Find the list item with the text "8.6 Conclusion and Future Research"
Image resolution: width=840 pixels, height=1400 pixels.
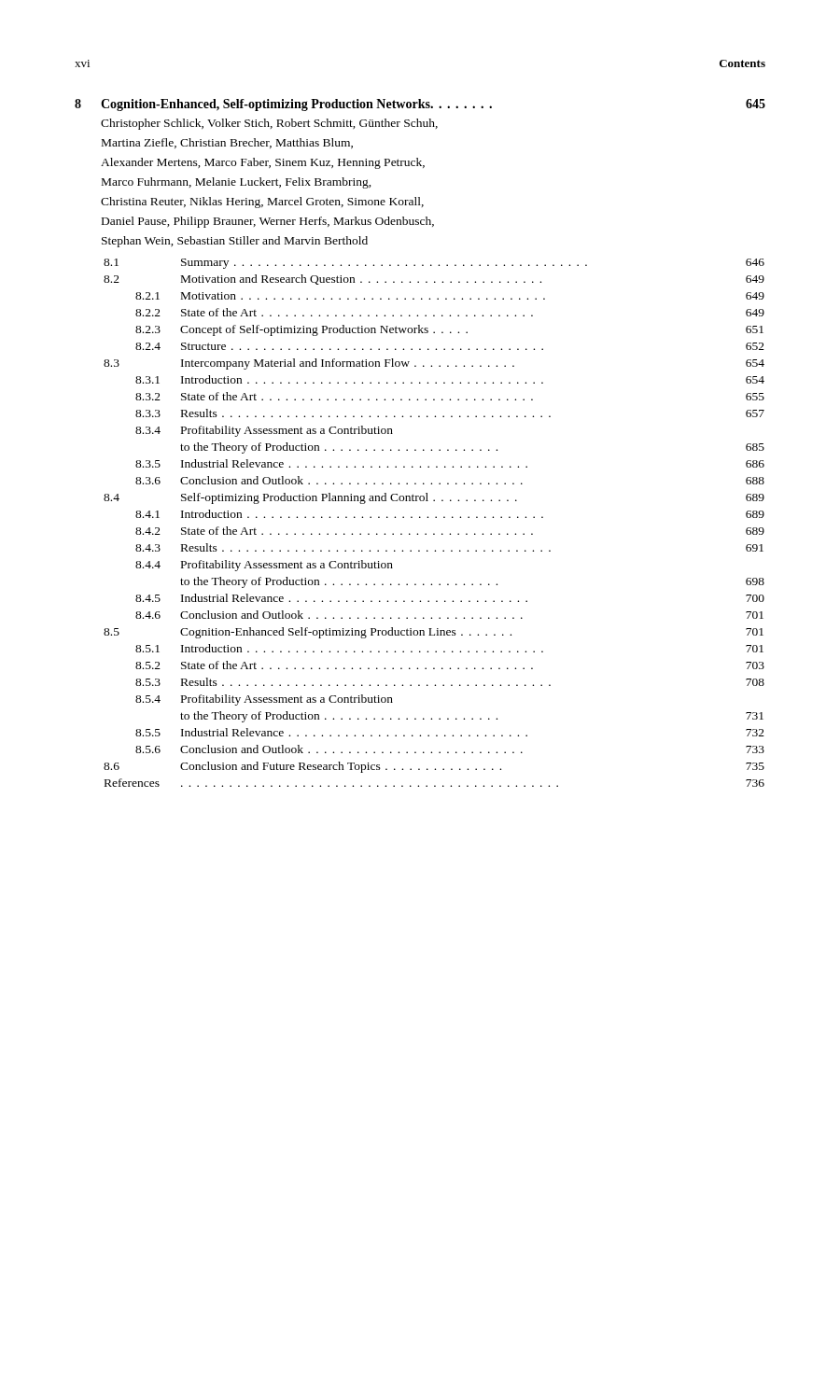click(x=420, y=767)
